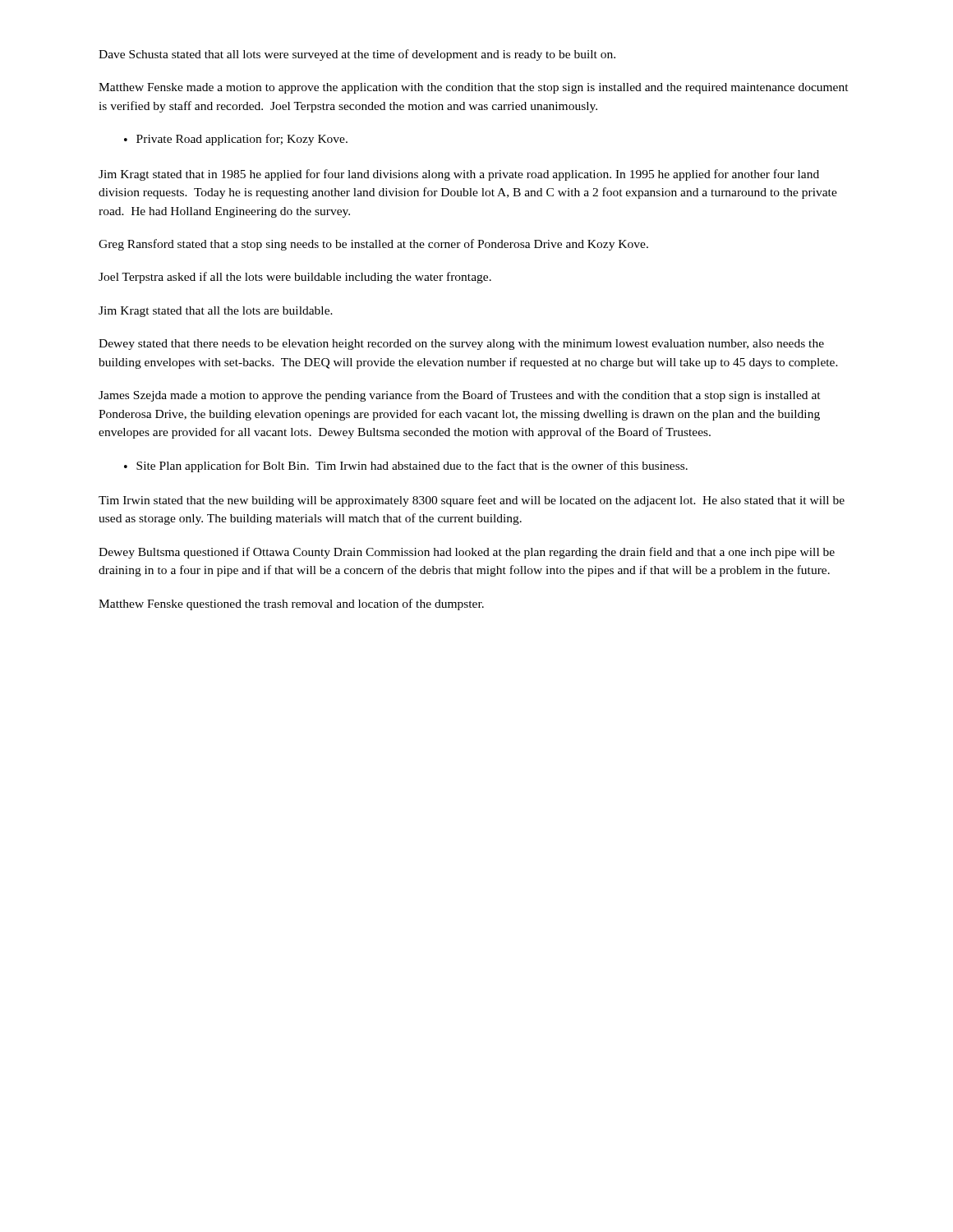Locate the block starting "Jim Kragt stated that in 1985 he"

[468, 192]
